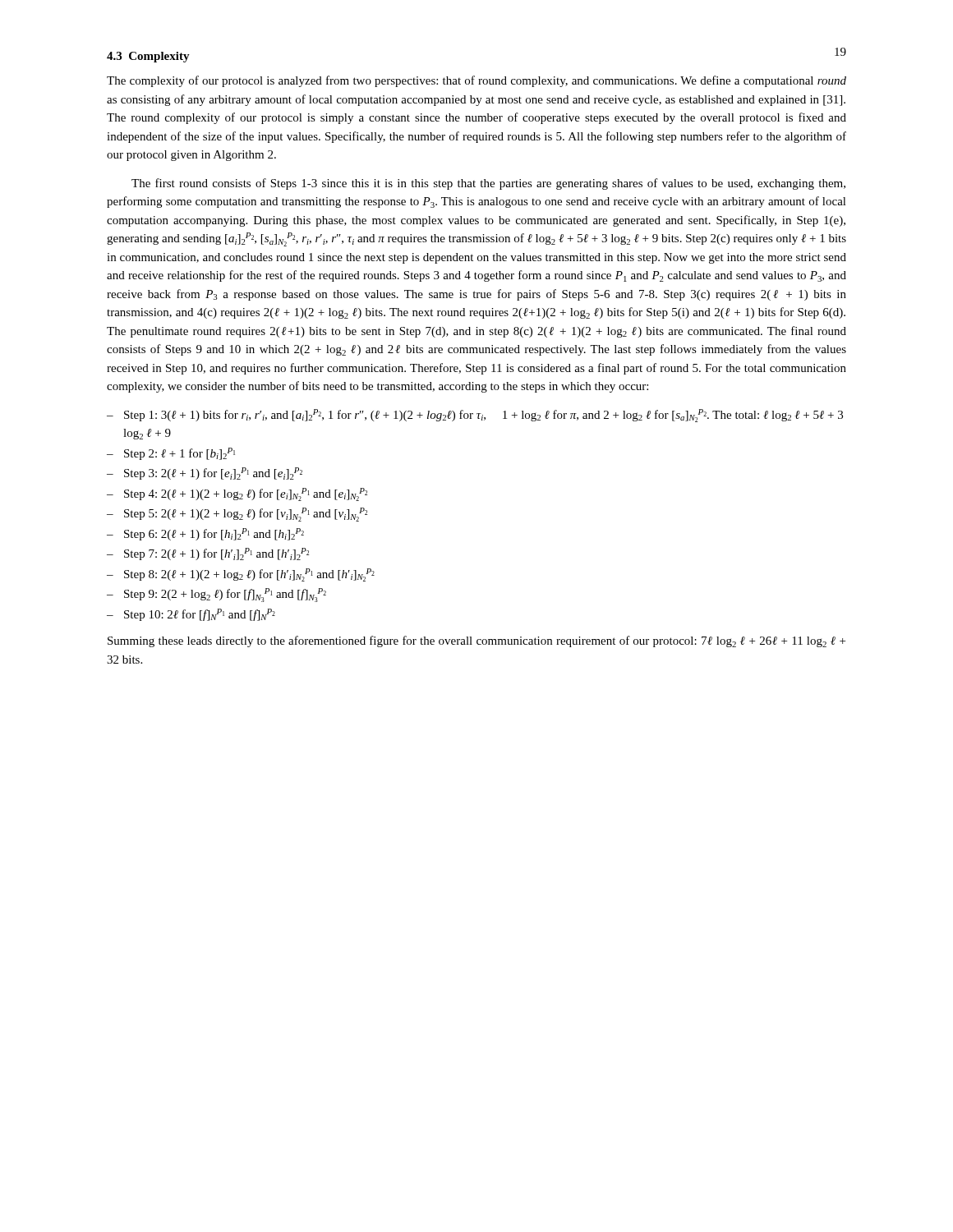This screenshot has width=953, height=1232.
Task: Where is the passage that starts "– Step 3:"?
Action: coord(205,473)
